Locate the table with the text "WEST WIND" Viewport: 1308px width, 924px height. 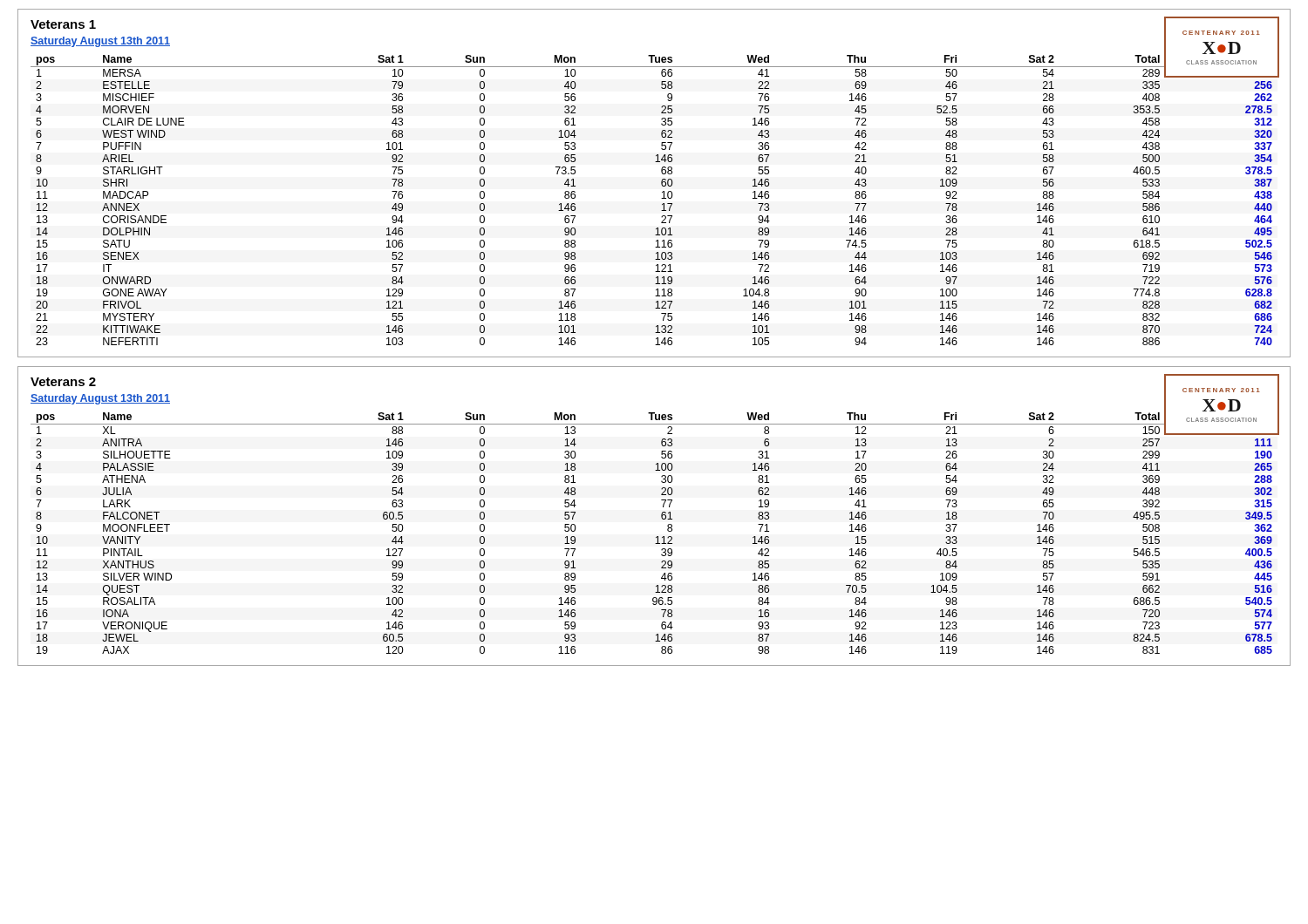pyautogui.click(x=654, y=200)
